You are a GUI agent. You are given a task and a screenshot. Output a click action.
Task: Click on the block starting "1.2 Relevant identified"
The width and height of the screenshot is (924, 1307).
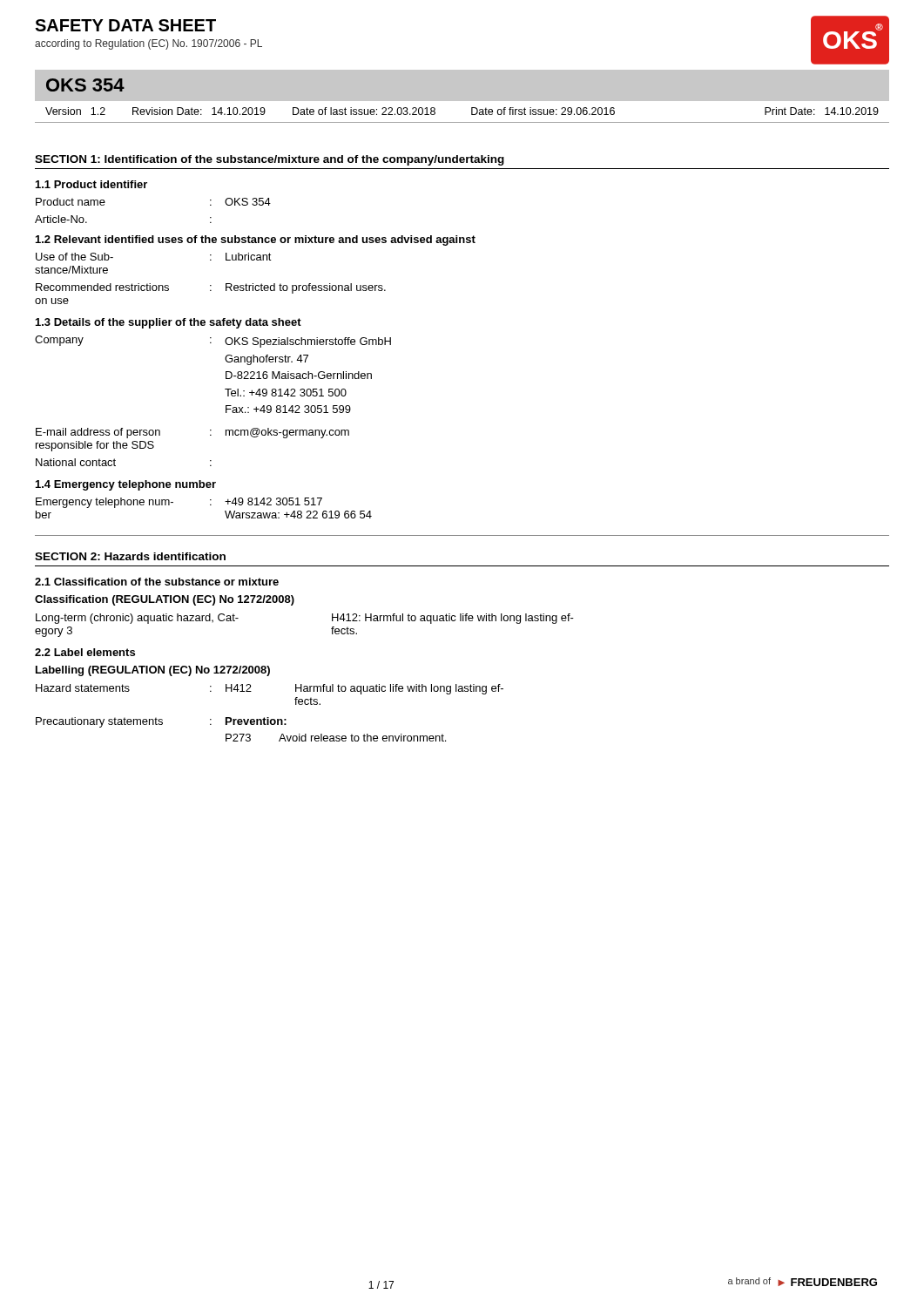[x=255, y=239]
